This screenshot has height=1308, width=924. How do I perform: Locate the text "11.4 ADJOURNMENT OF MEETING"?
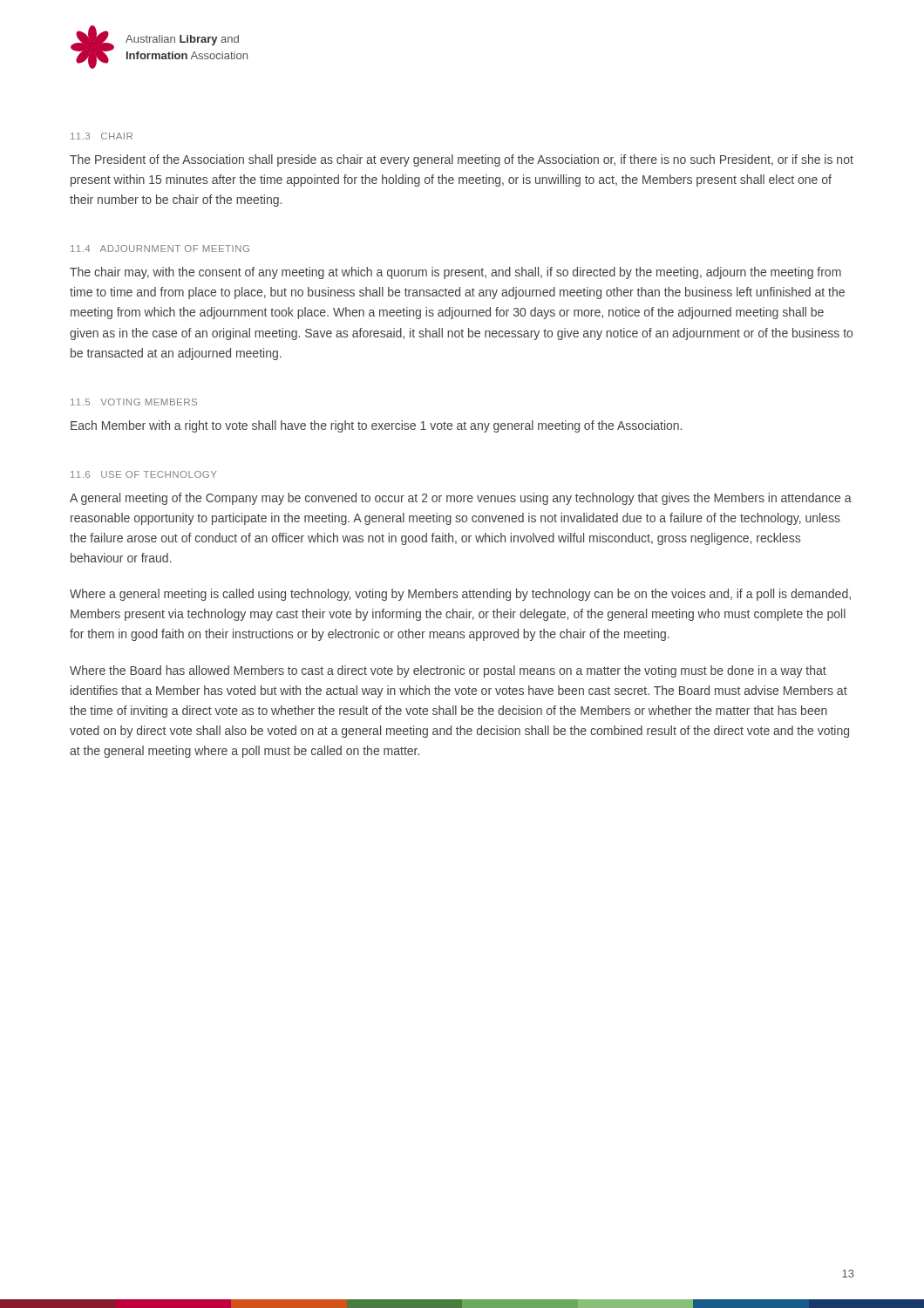click(160, 249)
